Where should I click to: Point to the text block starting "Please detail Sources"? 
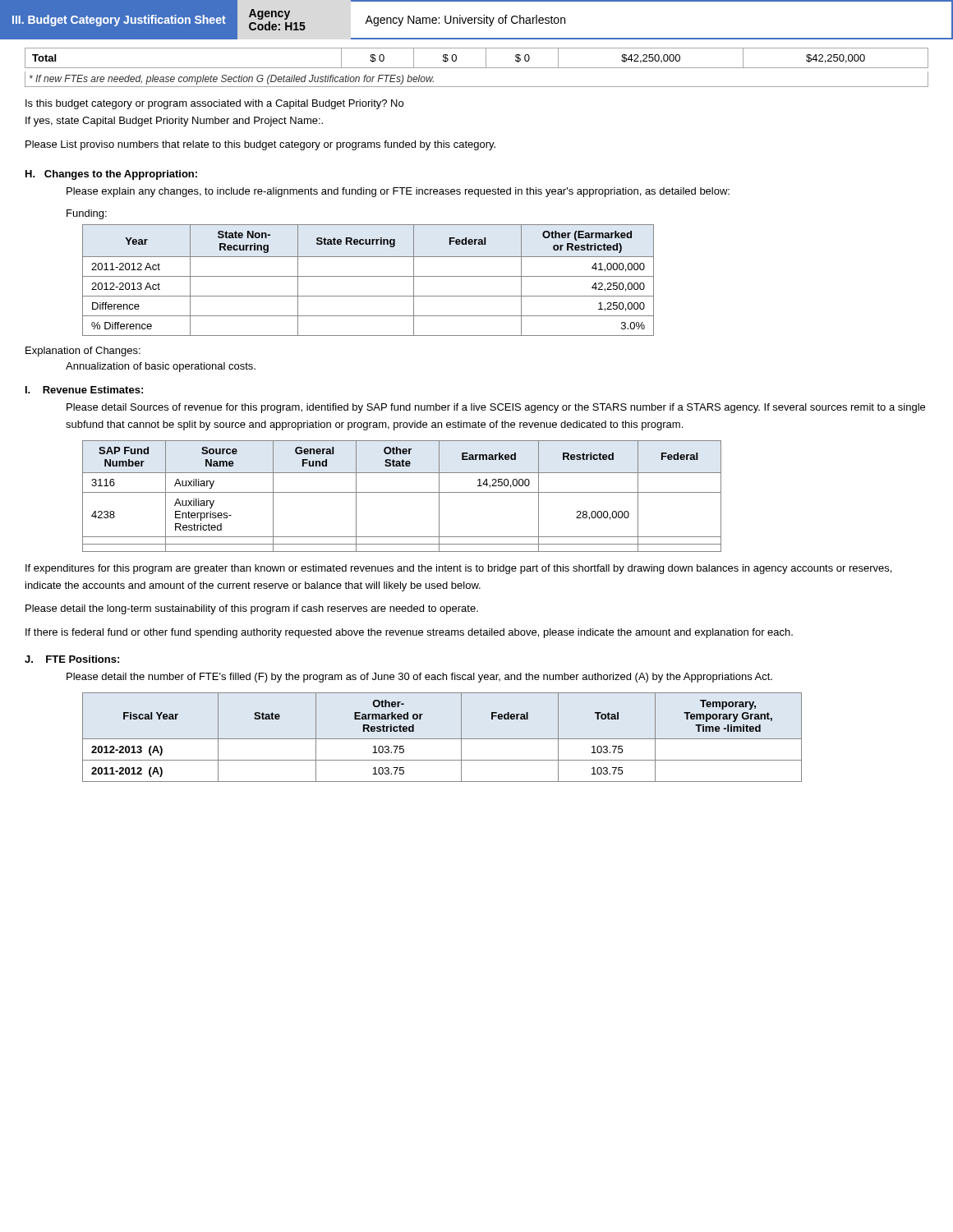[x=496, y=416]
